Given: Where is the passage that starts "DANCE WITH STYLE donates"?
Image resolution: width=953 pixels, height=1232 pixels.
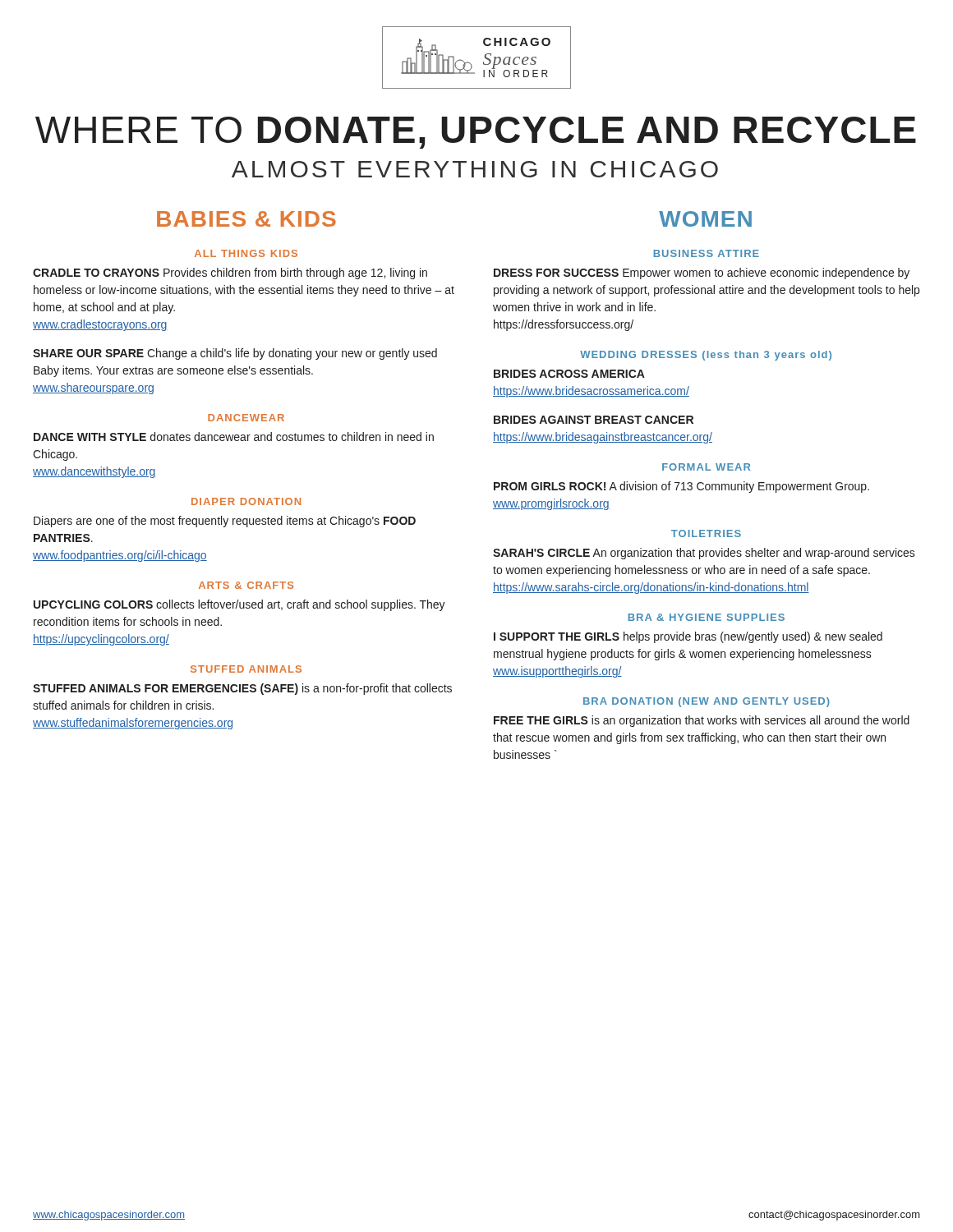Looking at the screenshot, I should pos(234,437).
